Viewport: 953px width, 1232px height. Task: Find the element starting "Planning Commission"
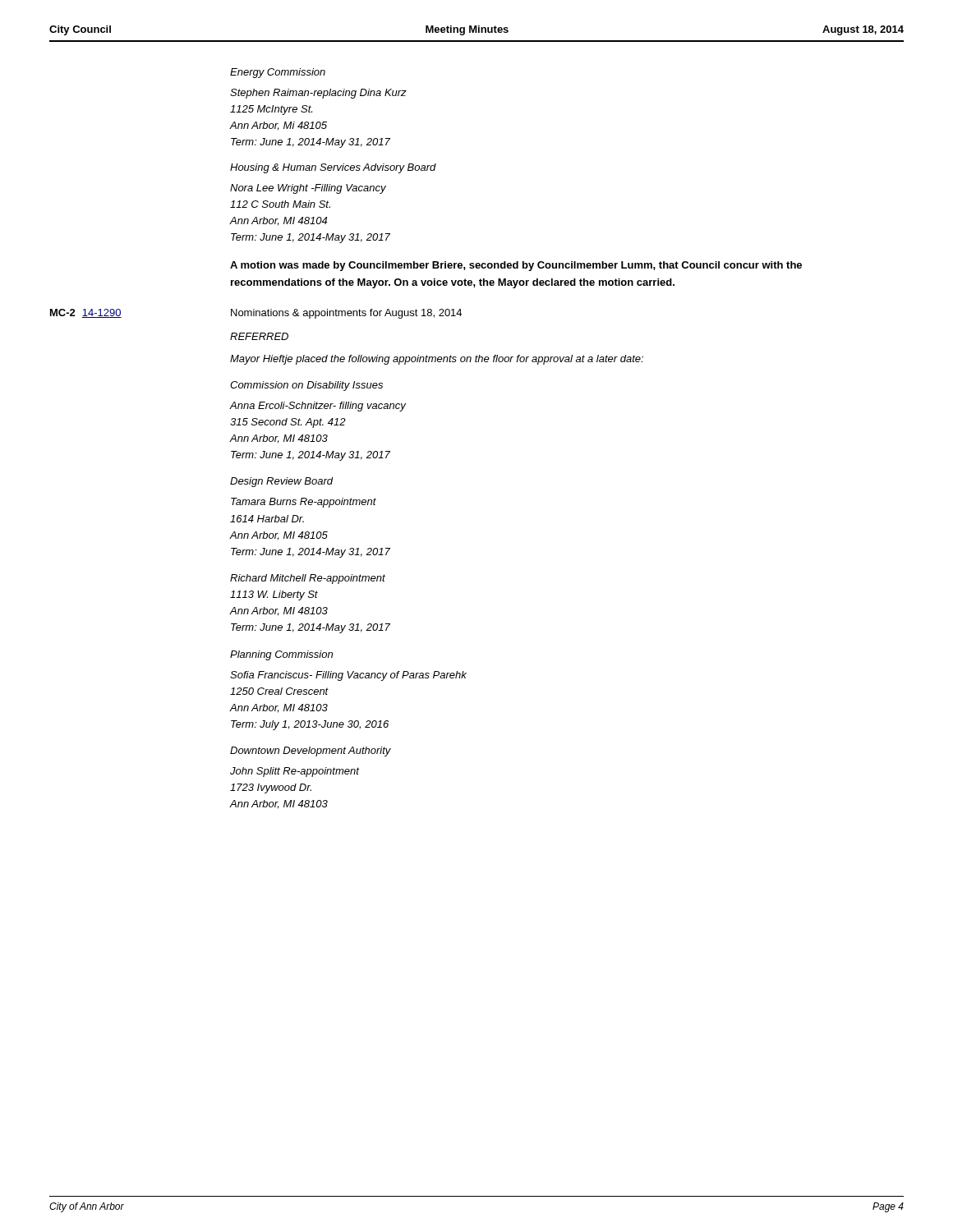click(x=281, y=655)
